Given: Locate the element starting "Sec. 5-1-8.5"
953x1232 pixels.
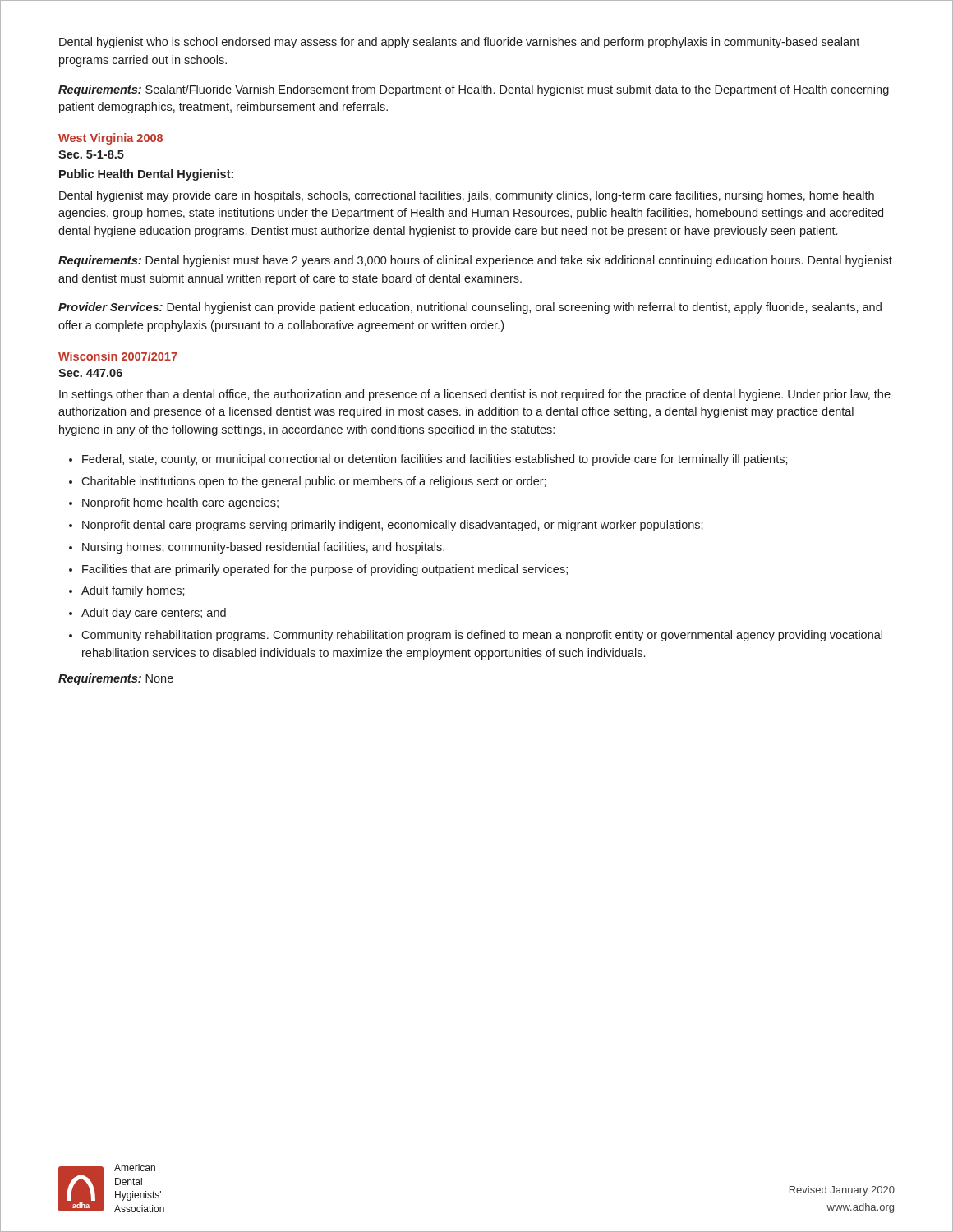Looking at the screenshot, I should click(91, 154).
